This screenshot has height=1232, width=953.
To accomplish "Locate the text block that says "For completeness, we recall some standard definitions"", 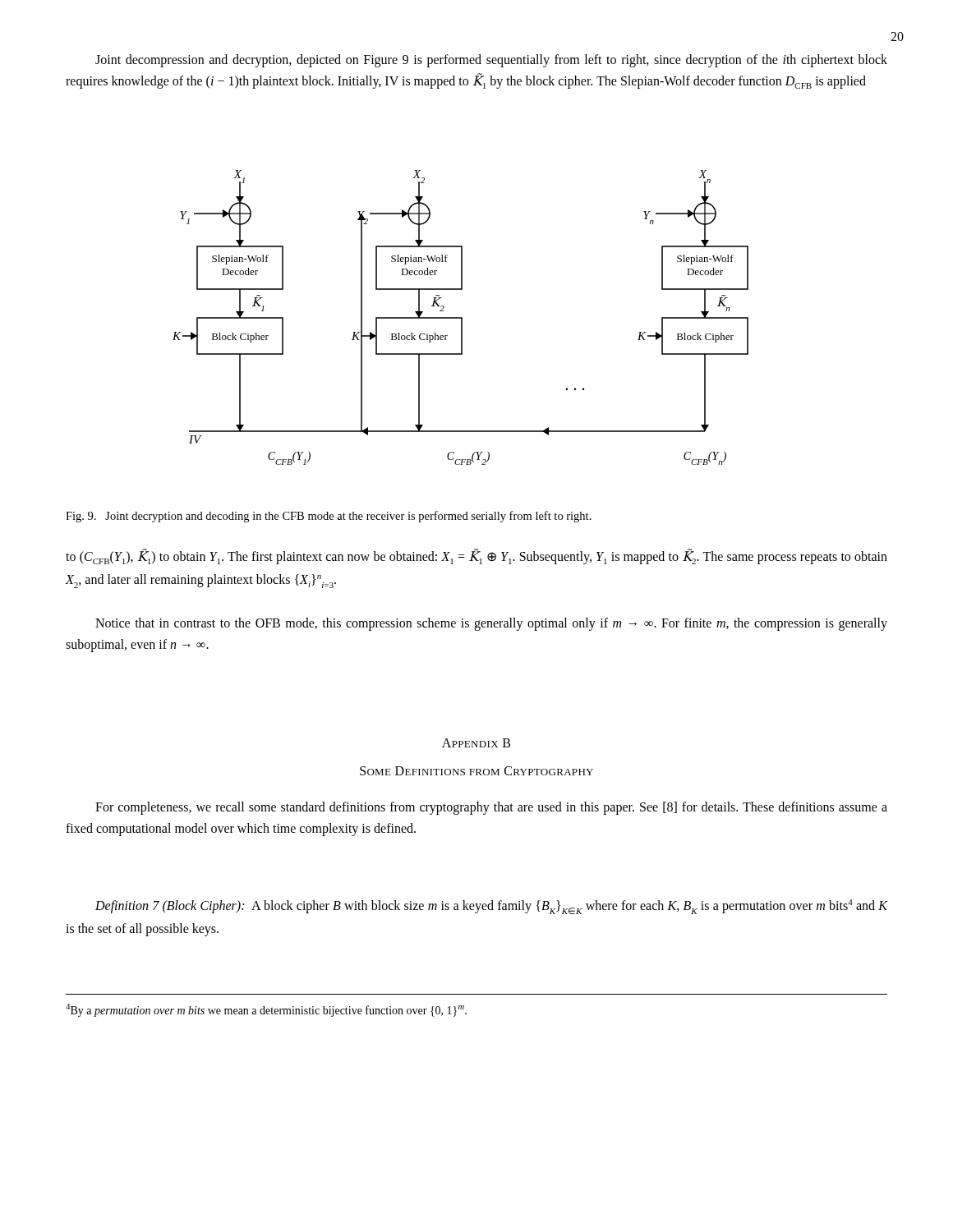I will tap(476, 817).
